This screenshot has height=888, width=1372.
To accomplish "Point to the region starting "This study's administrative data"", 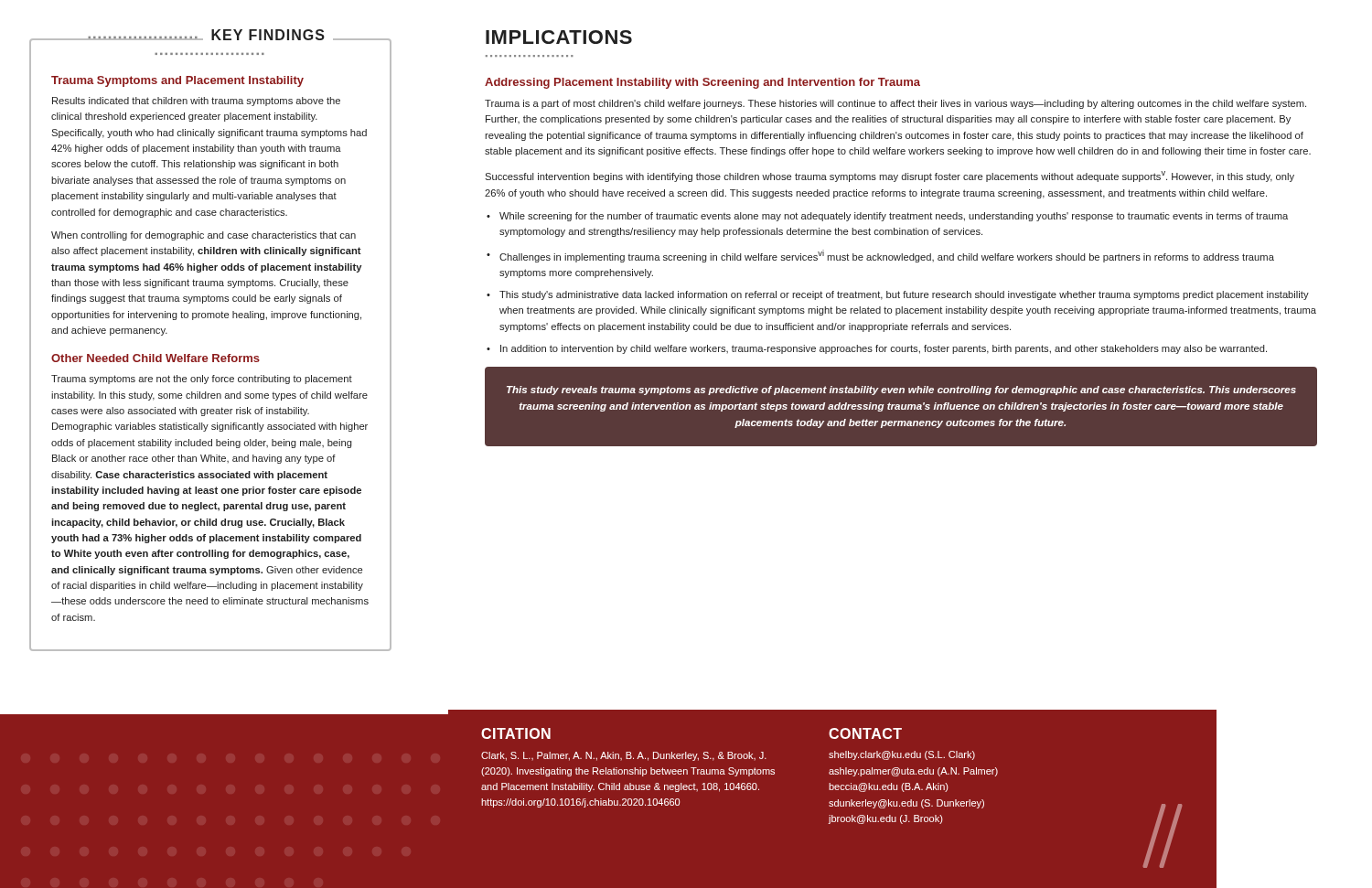I will point(908,310).
